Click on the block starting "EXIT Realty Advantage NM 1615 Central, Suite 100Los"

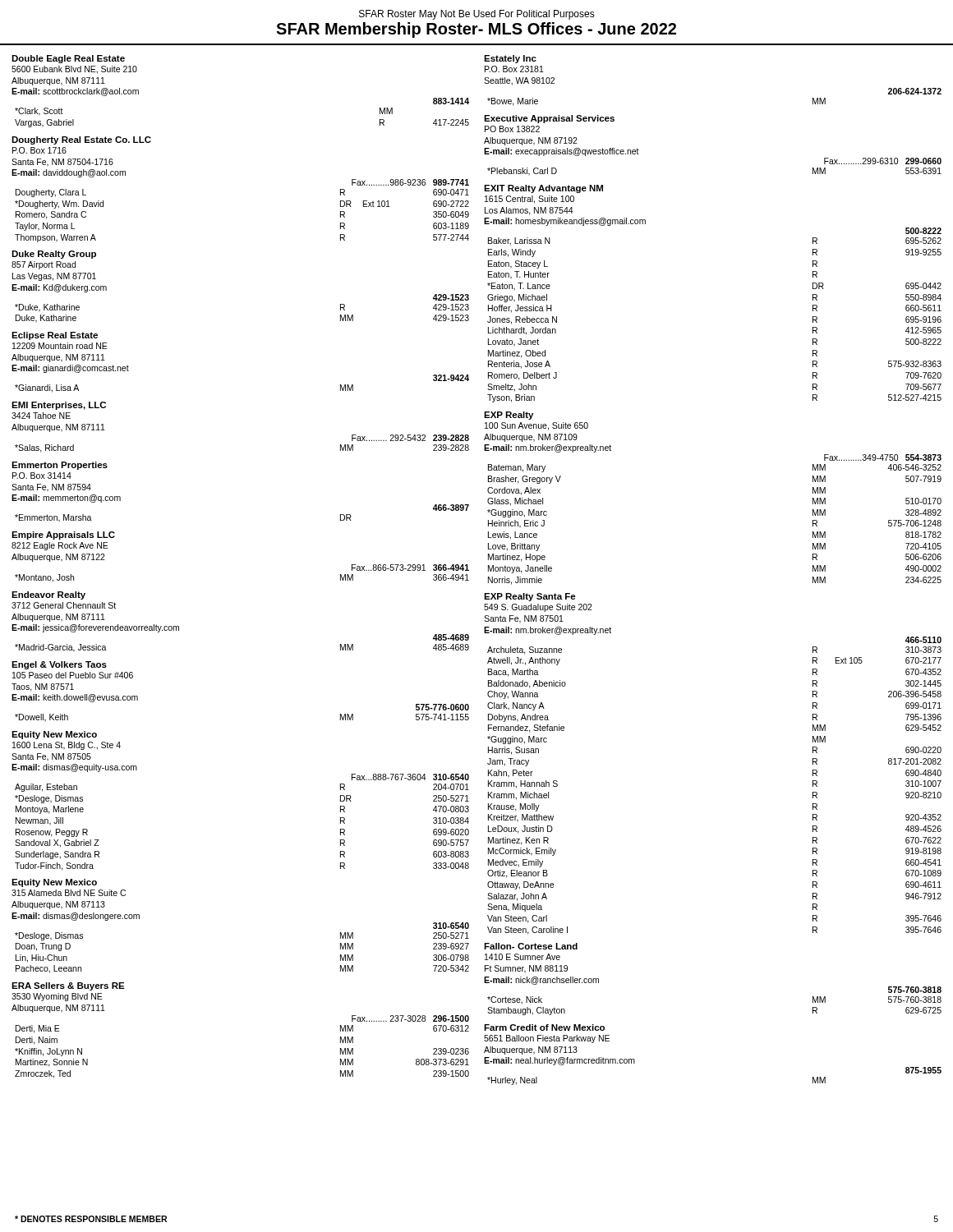(543, 189)
